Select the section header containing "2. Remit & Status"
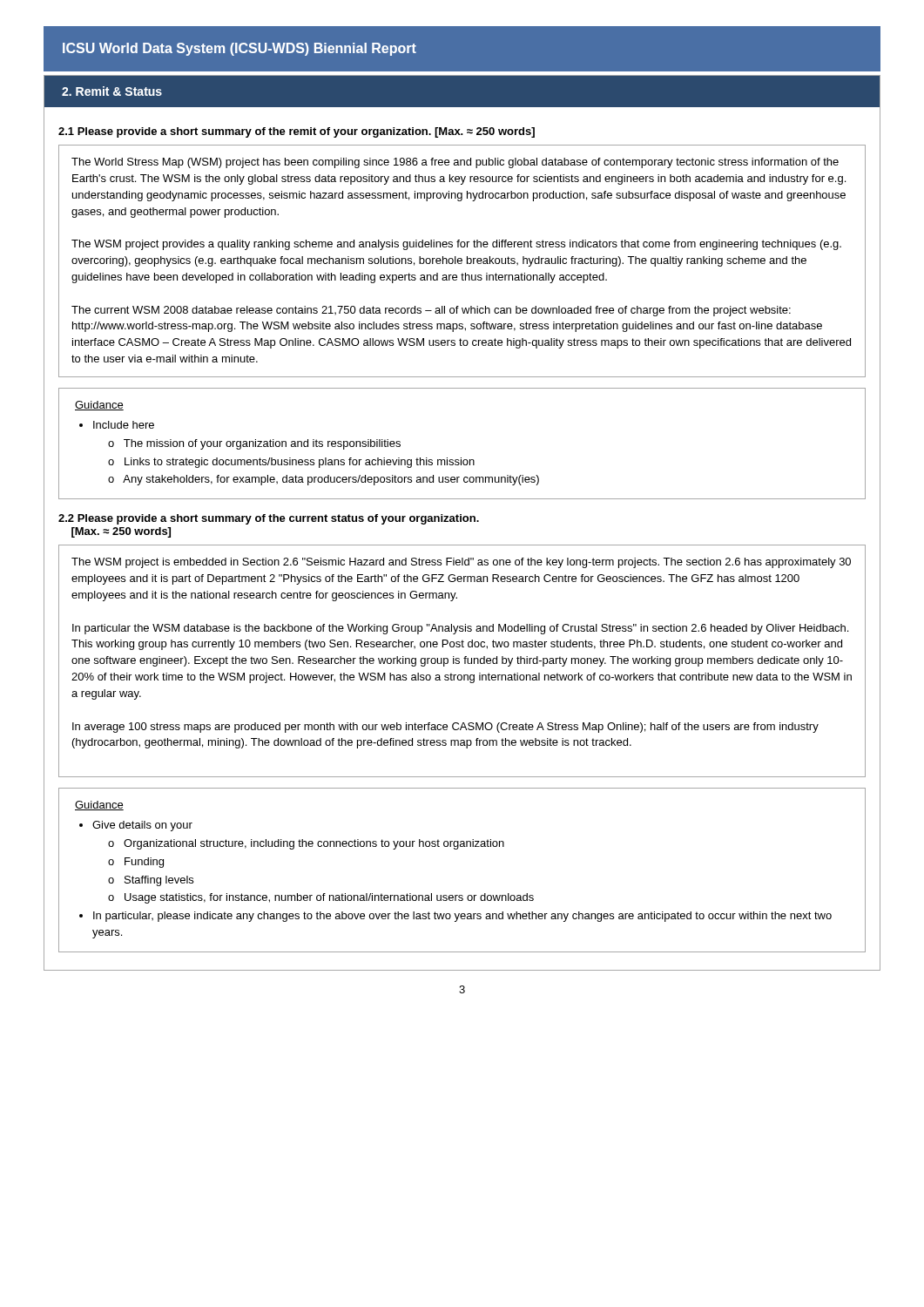This screenshot has width=924, height=1307. coord(112,91)
